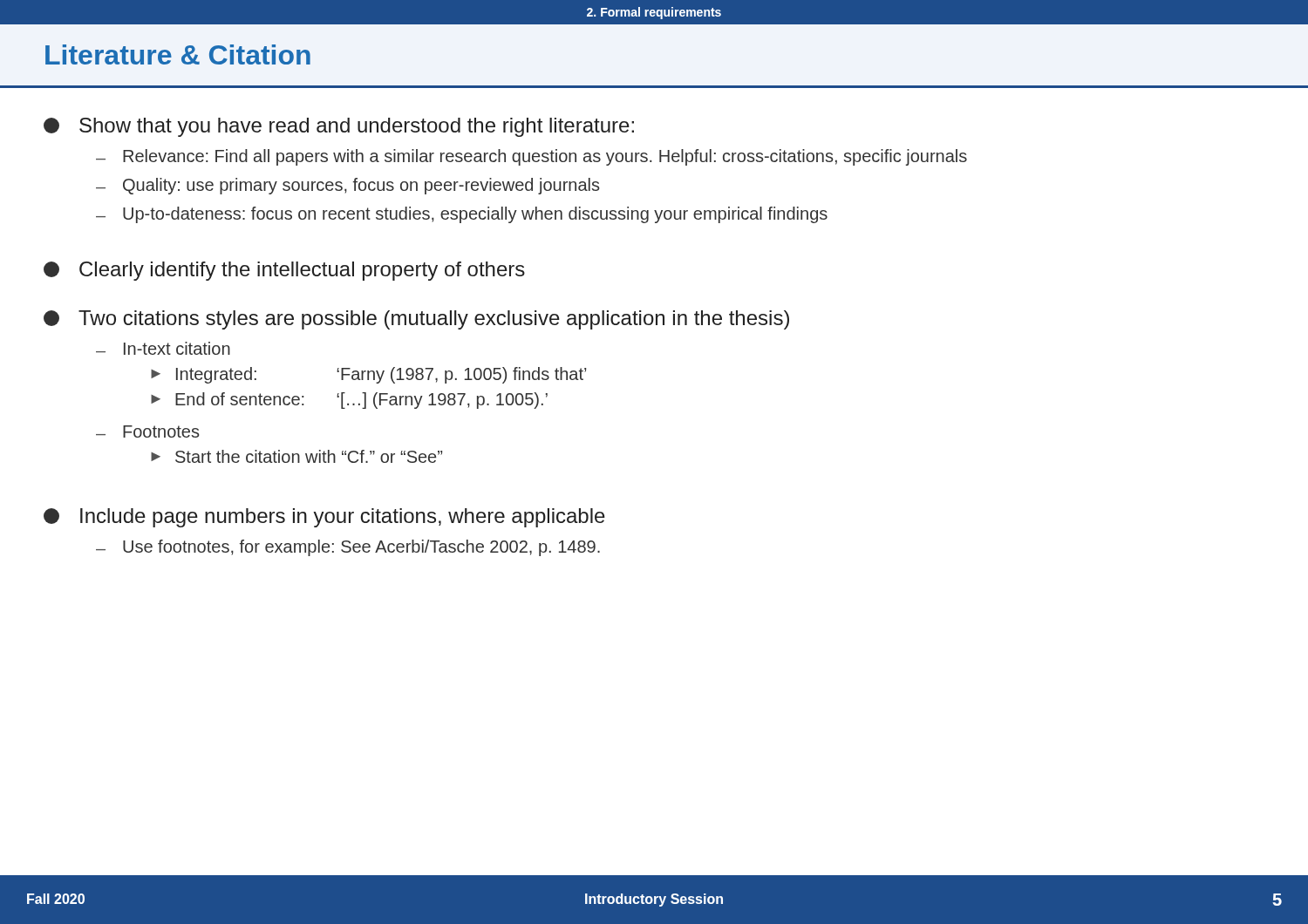
Task: Click on the list item that says "► Start the citation"
Action: tap(296, 457)
